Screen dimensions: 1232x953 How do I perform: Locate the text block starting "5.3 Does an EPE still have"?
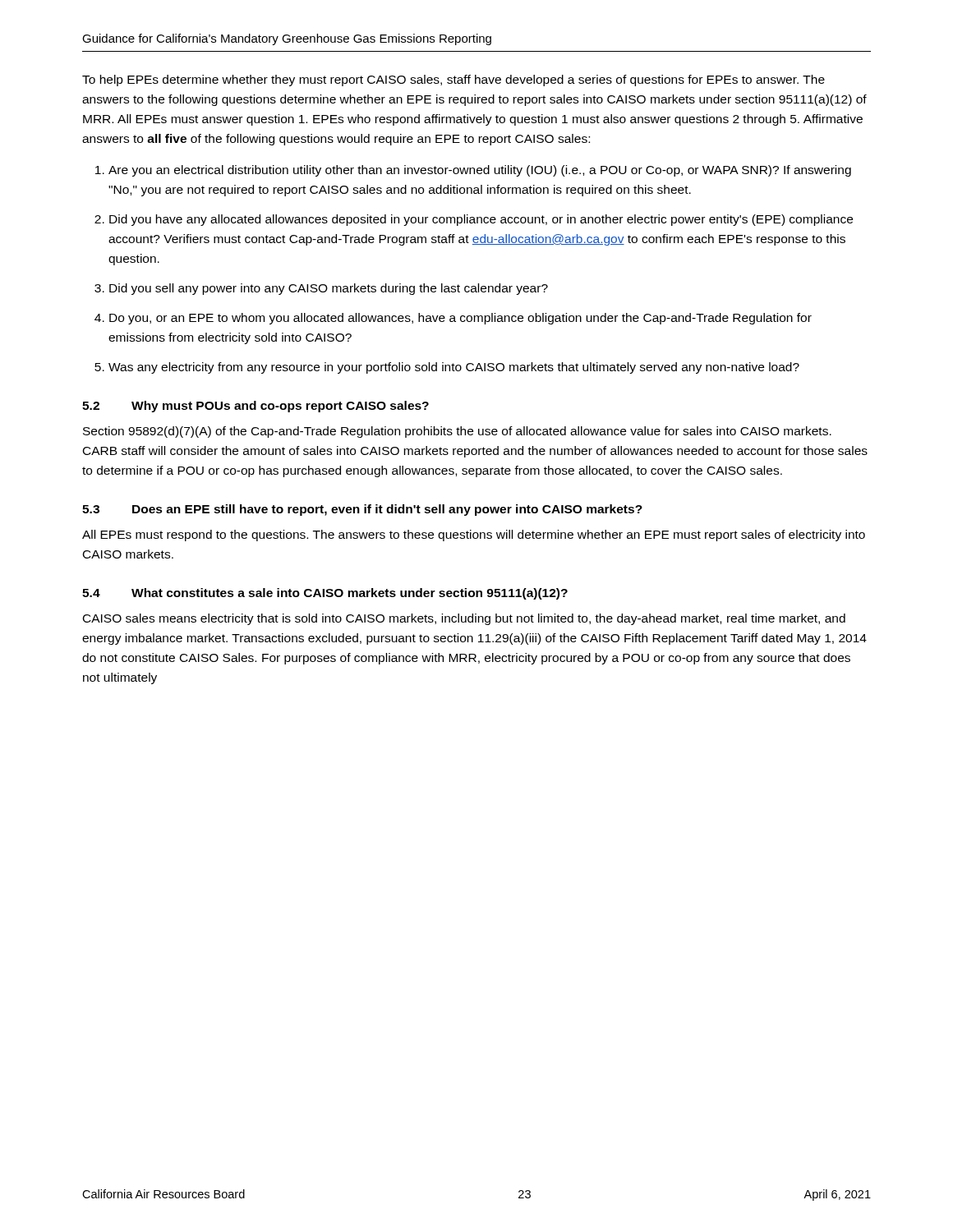tap(362, 509)
